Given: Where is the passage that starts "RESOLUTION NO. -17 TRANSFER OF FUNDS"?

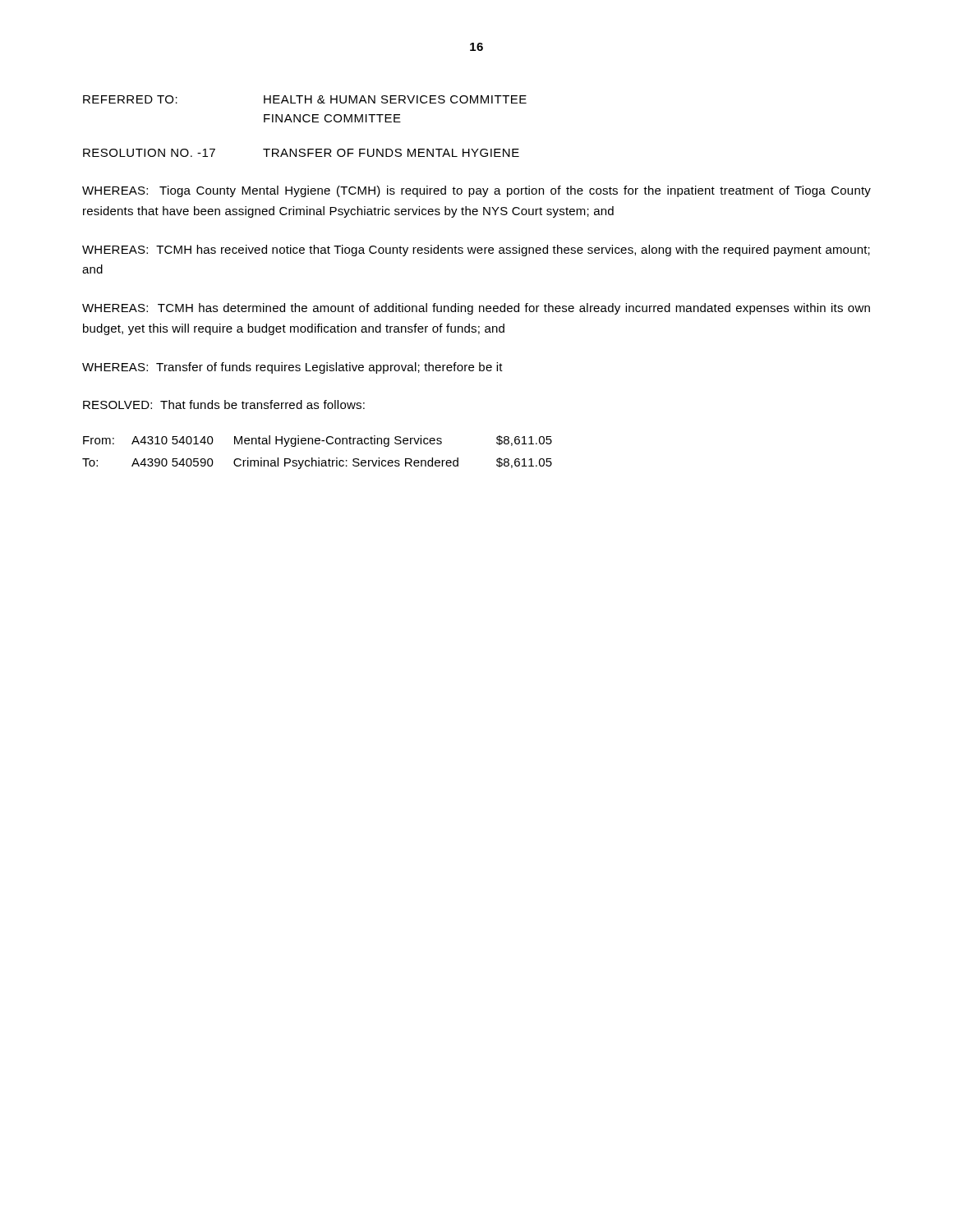Looking at the screenshot, I should (301, 152).
